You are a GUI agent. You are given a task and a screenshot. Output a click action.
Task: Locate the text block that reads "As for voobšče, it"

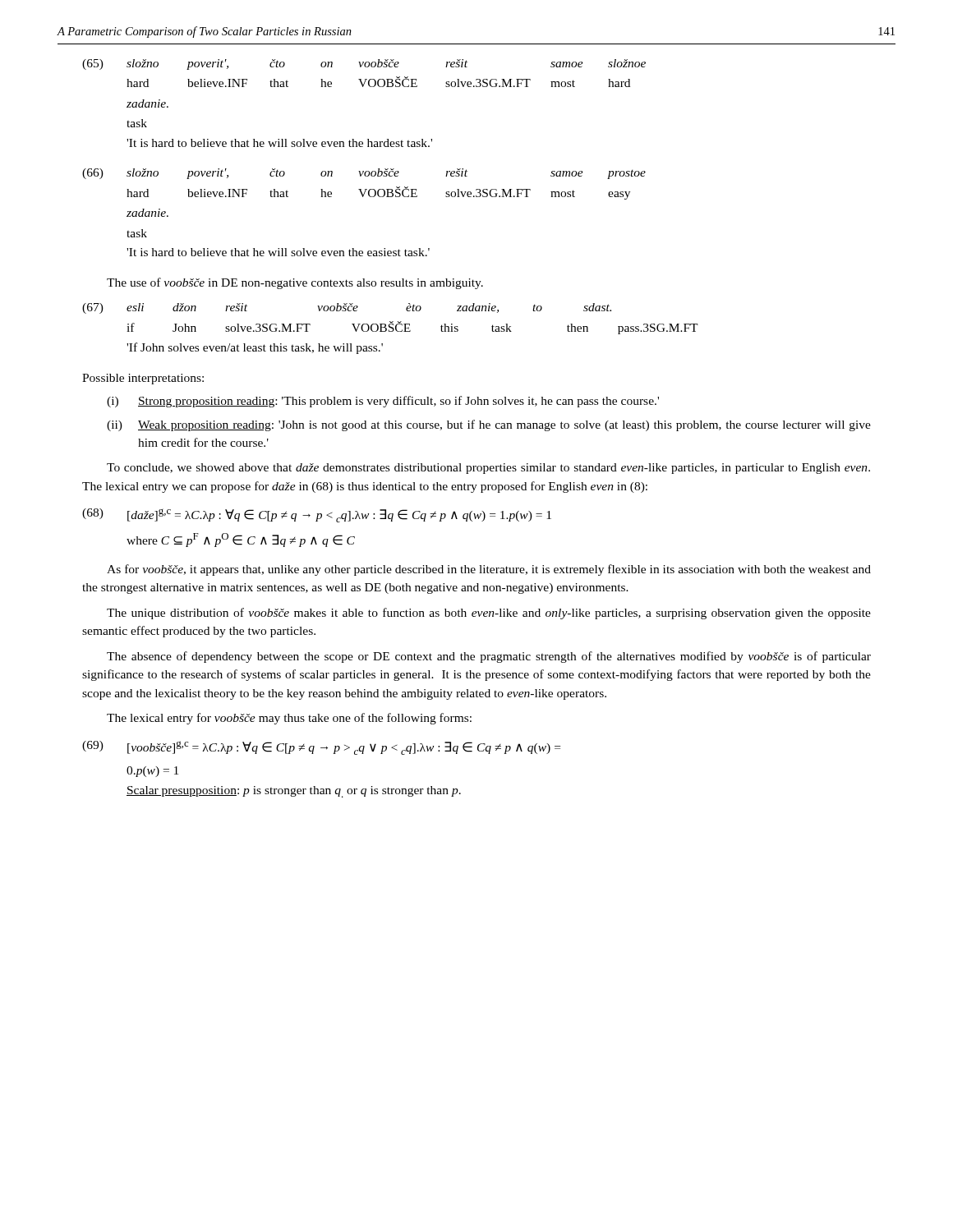(x=476, y=578)
